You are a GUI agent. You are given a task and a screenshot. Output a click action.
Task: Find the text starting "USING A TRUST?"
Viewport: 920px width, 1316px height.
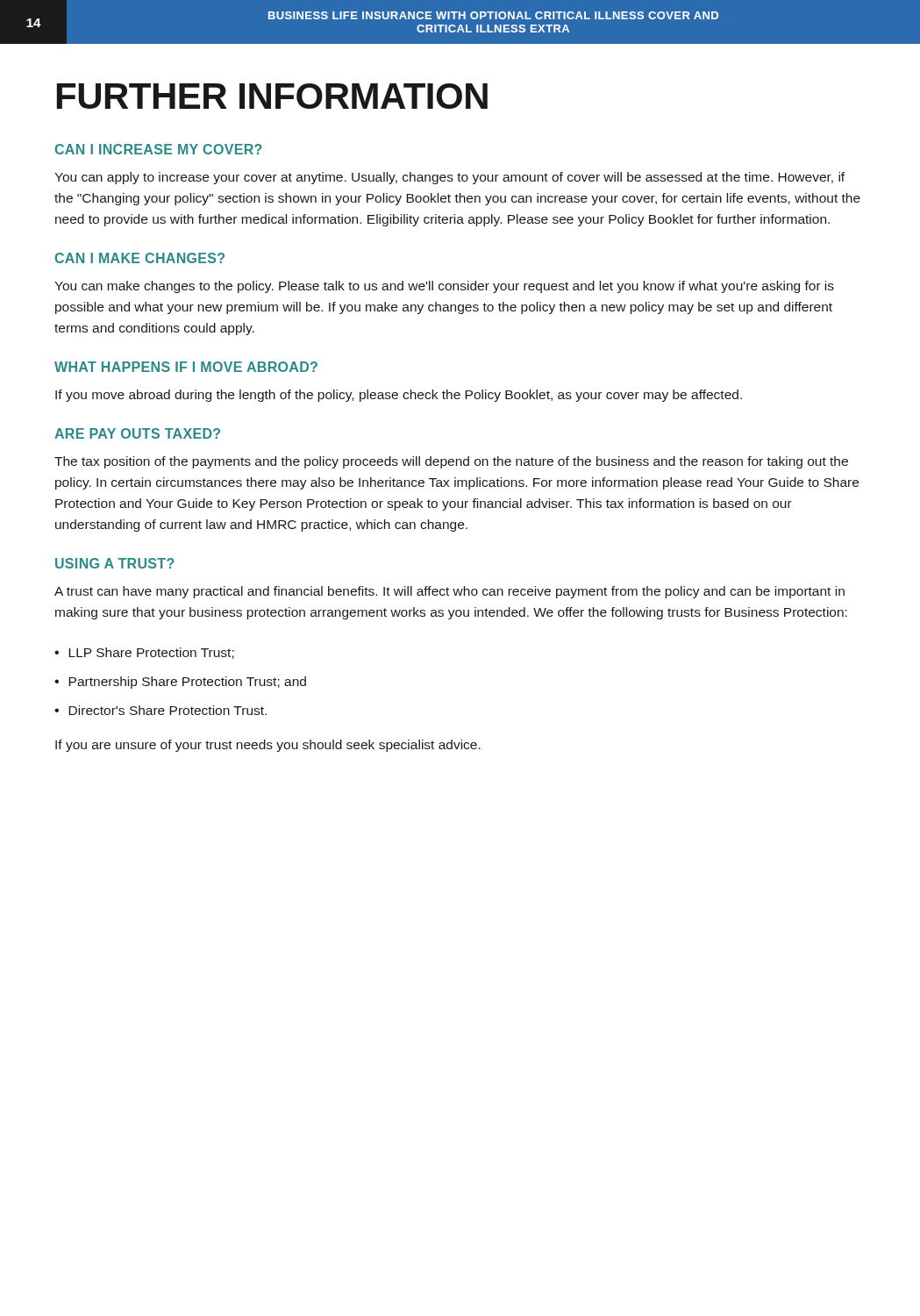coord(115,564)
